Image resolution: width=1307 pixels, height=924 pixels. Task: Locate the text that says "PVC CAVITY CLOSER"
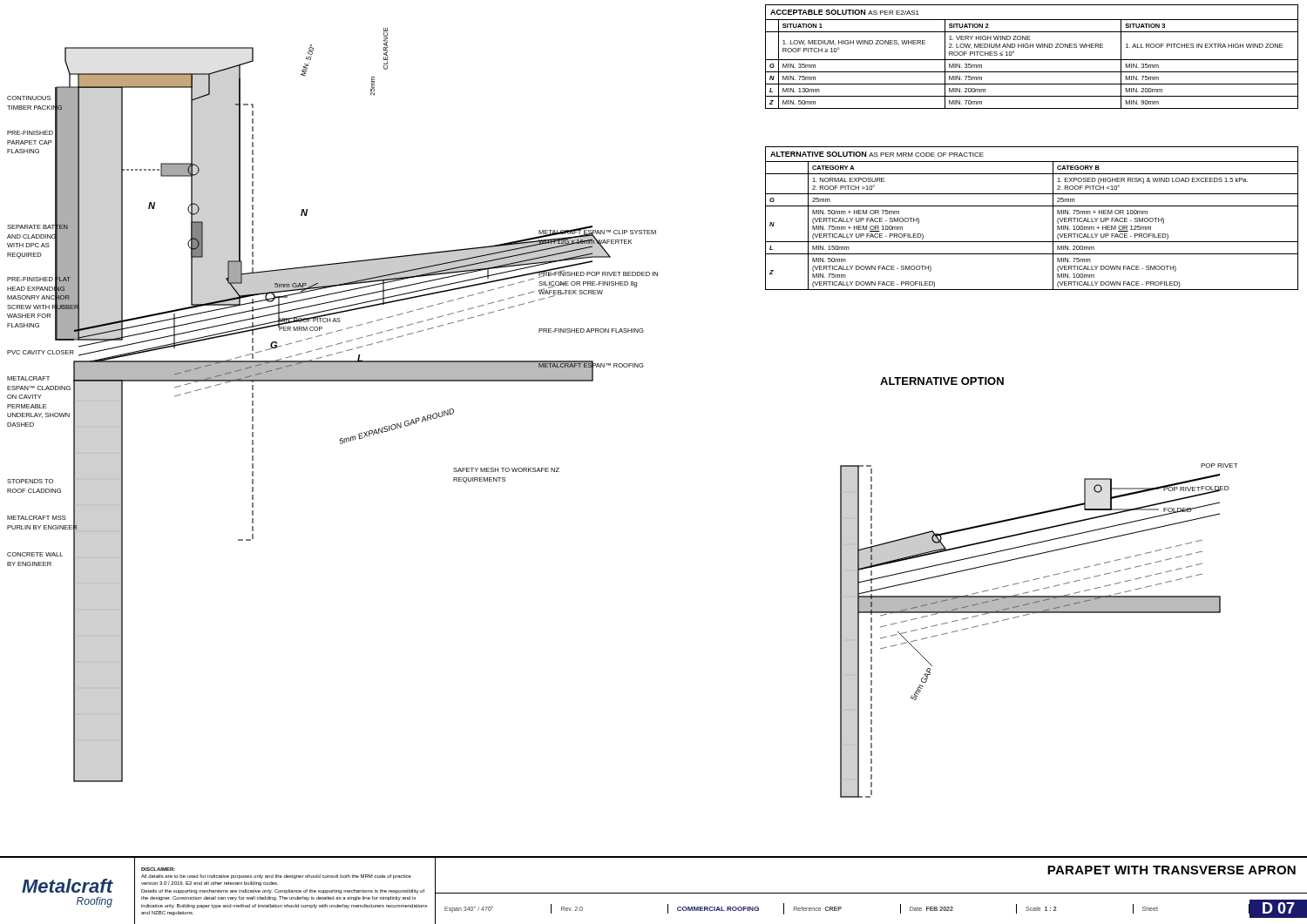(40, 353)
